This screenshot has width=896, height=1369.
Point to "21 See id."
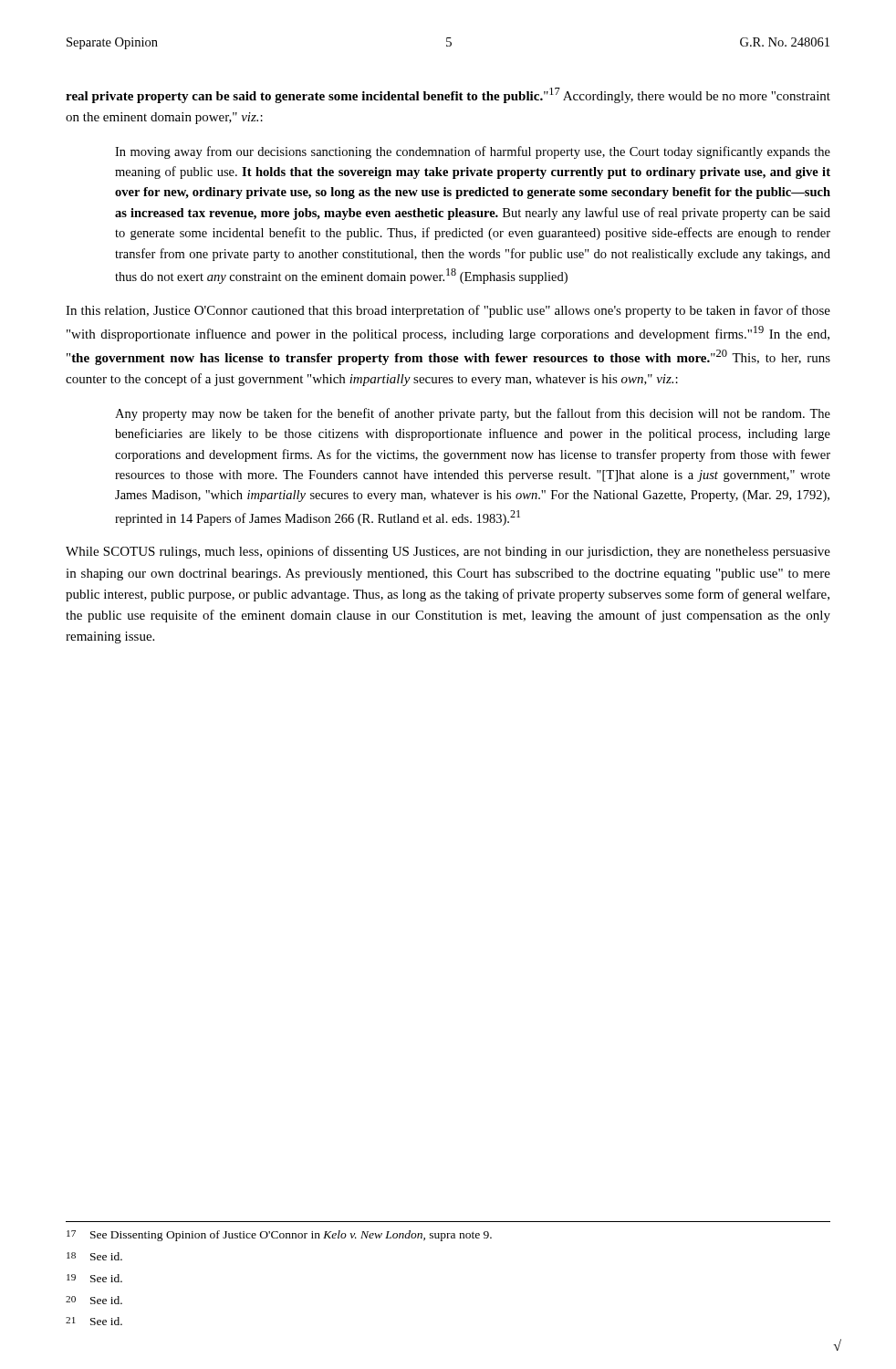click(x=94, y=1323)
